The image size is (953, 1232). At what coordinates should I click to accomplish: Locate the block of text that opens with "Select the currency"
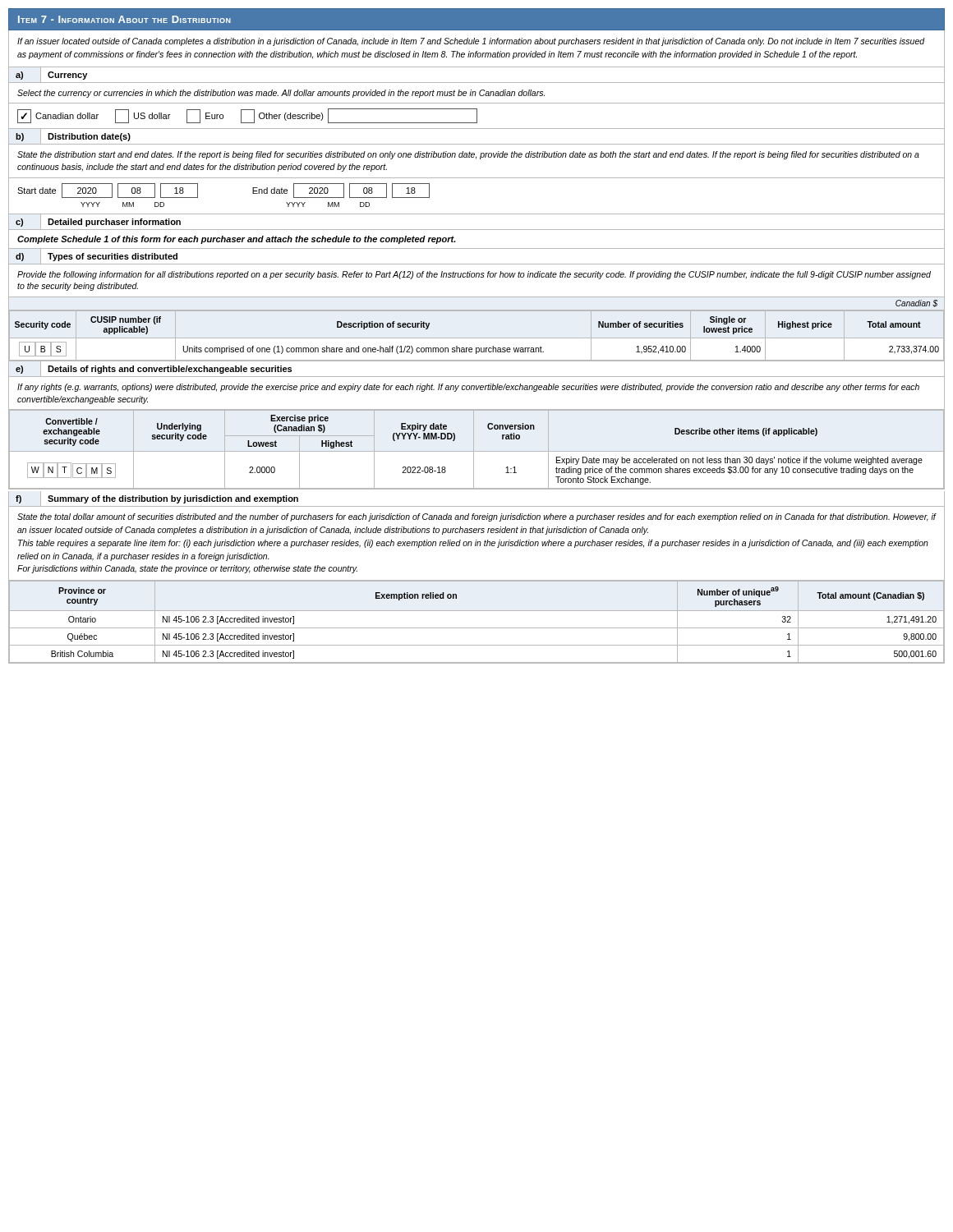282,92
